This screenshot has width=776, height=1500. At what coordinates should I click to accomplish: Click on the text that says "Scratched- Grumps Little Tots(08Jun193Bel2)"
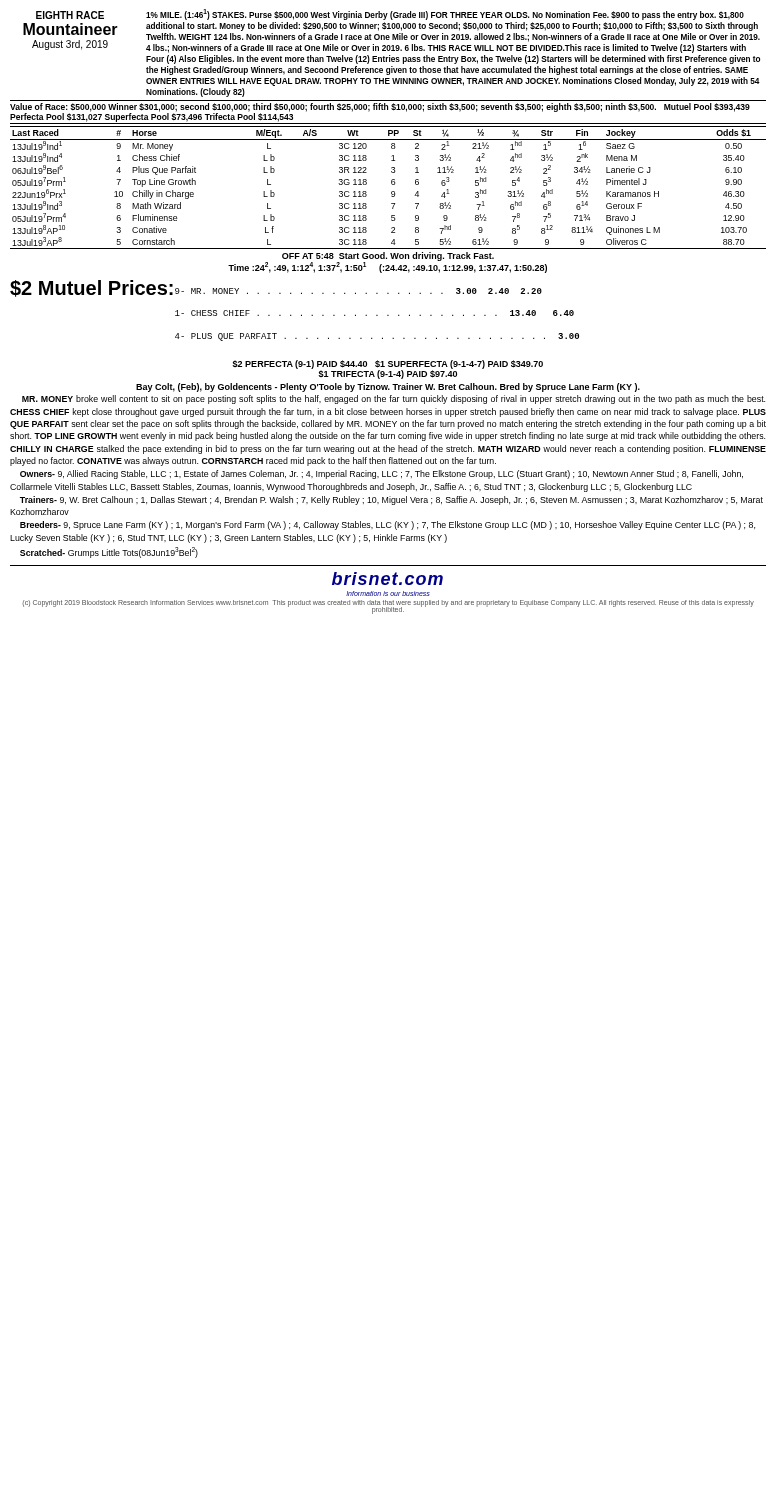(104, 552)
